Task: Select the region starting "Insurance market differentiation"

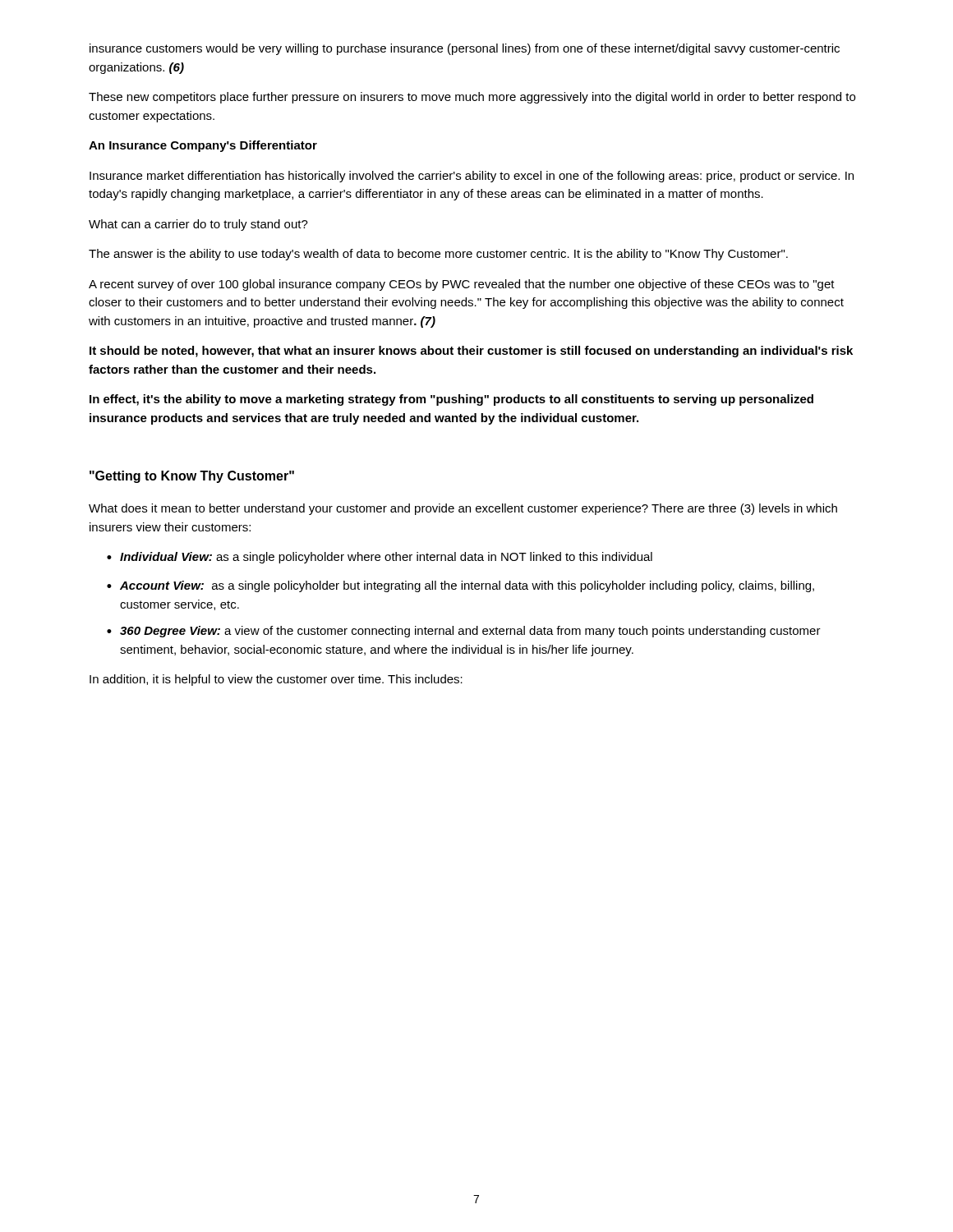Action: click(x=472, y=184)
